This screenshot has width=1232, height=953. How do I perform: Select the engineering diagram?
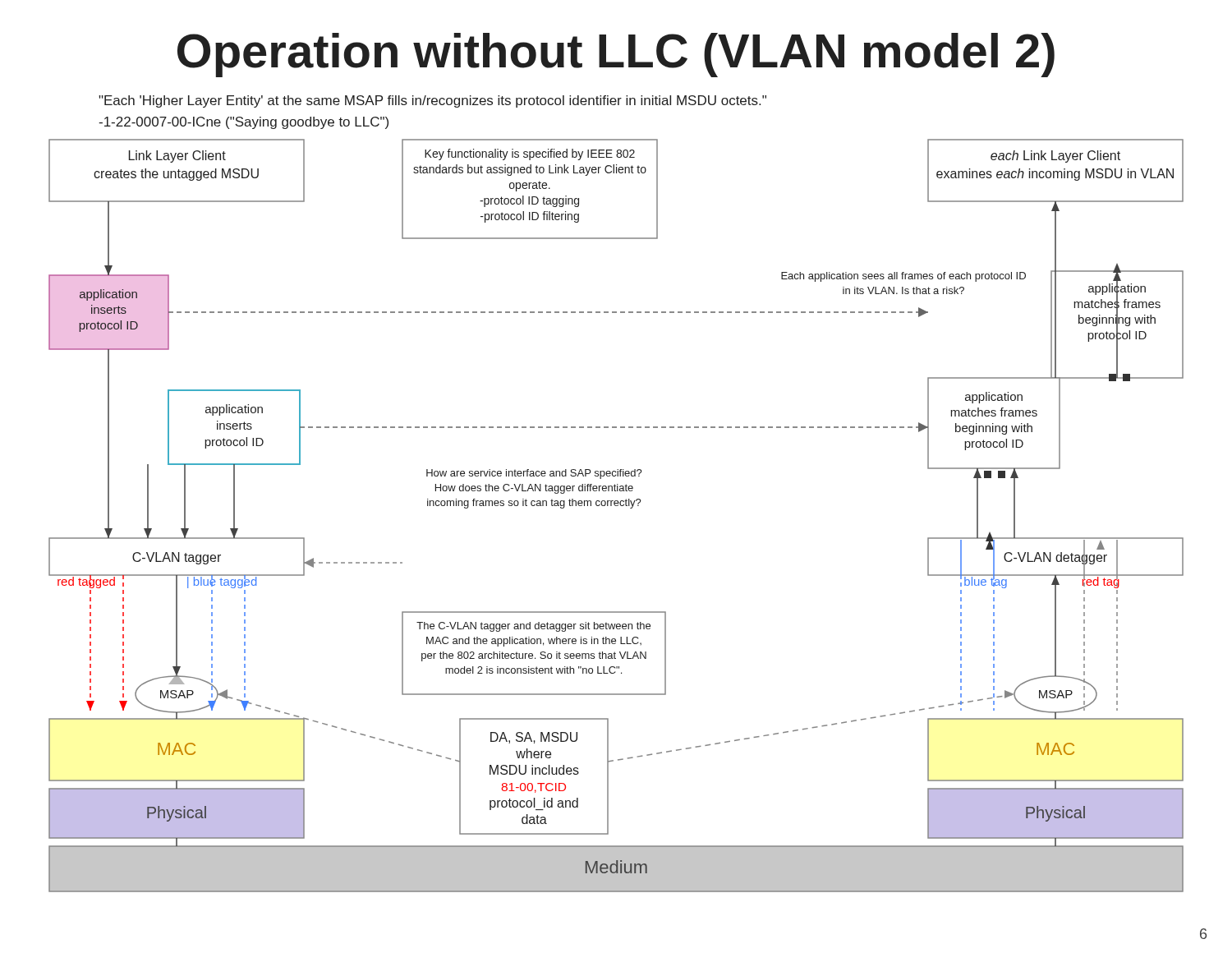click(x=616, y=530)
